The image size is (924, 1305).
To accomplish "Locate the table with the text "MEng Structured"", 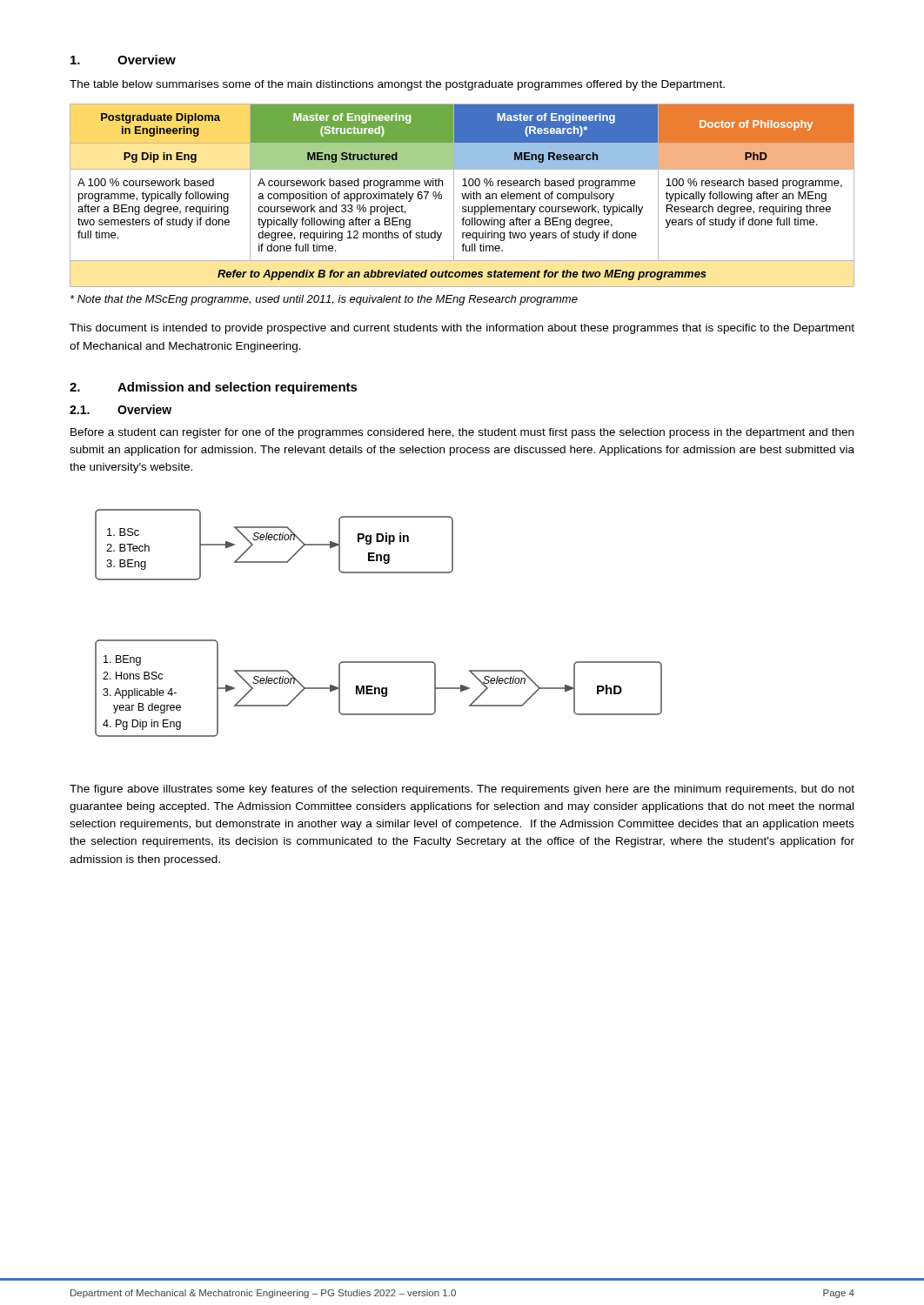I will [462, 196].
